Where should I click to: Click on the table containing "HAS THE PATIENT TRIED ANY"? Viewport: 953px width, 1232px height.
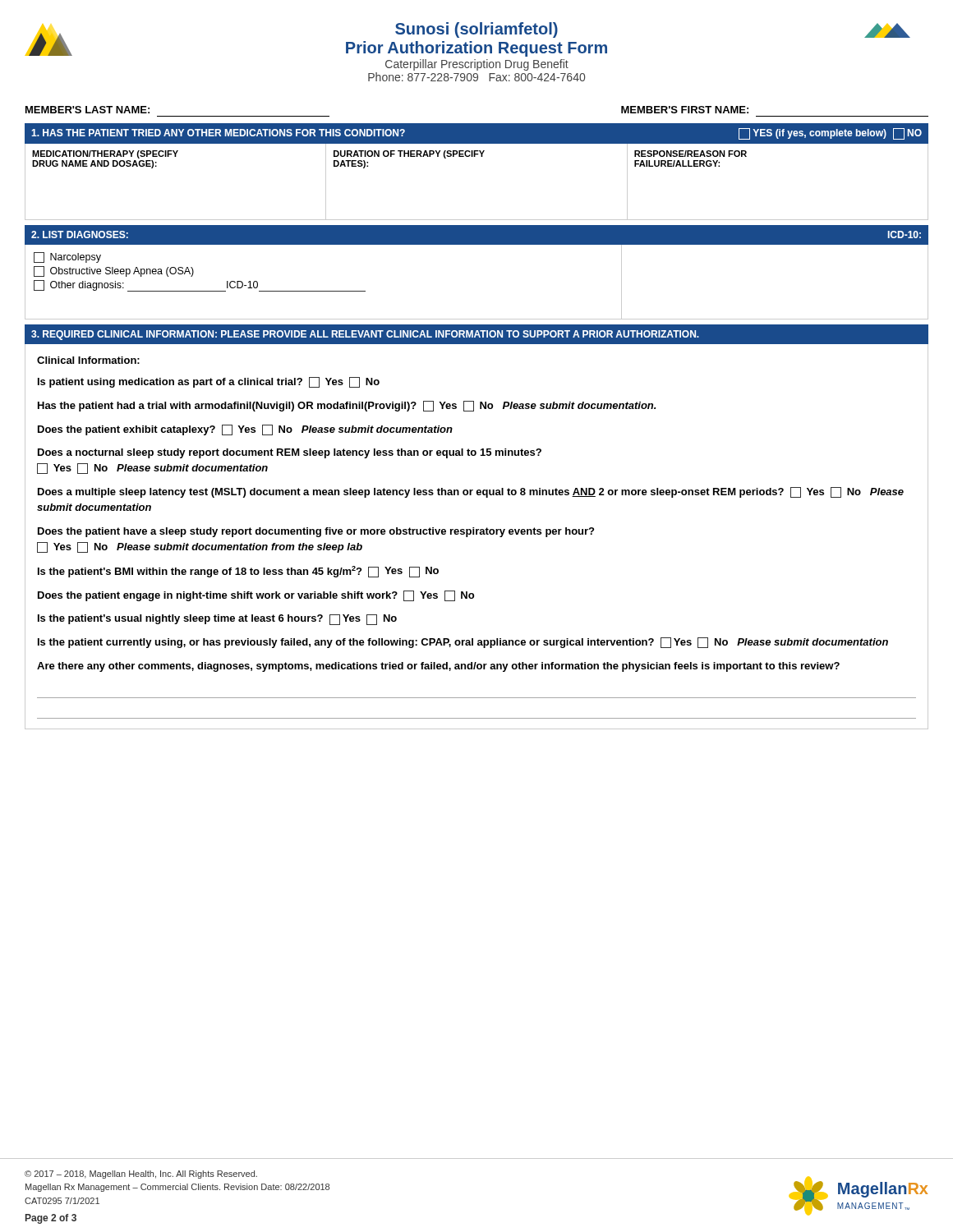[476, 172]
